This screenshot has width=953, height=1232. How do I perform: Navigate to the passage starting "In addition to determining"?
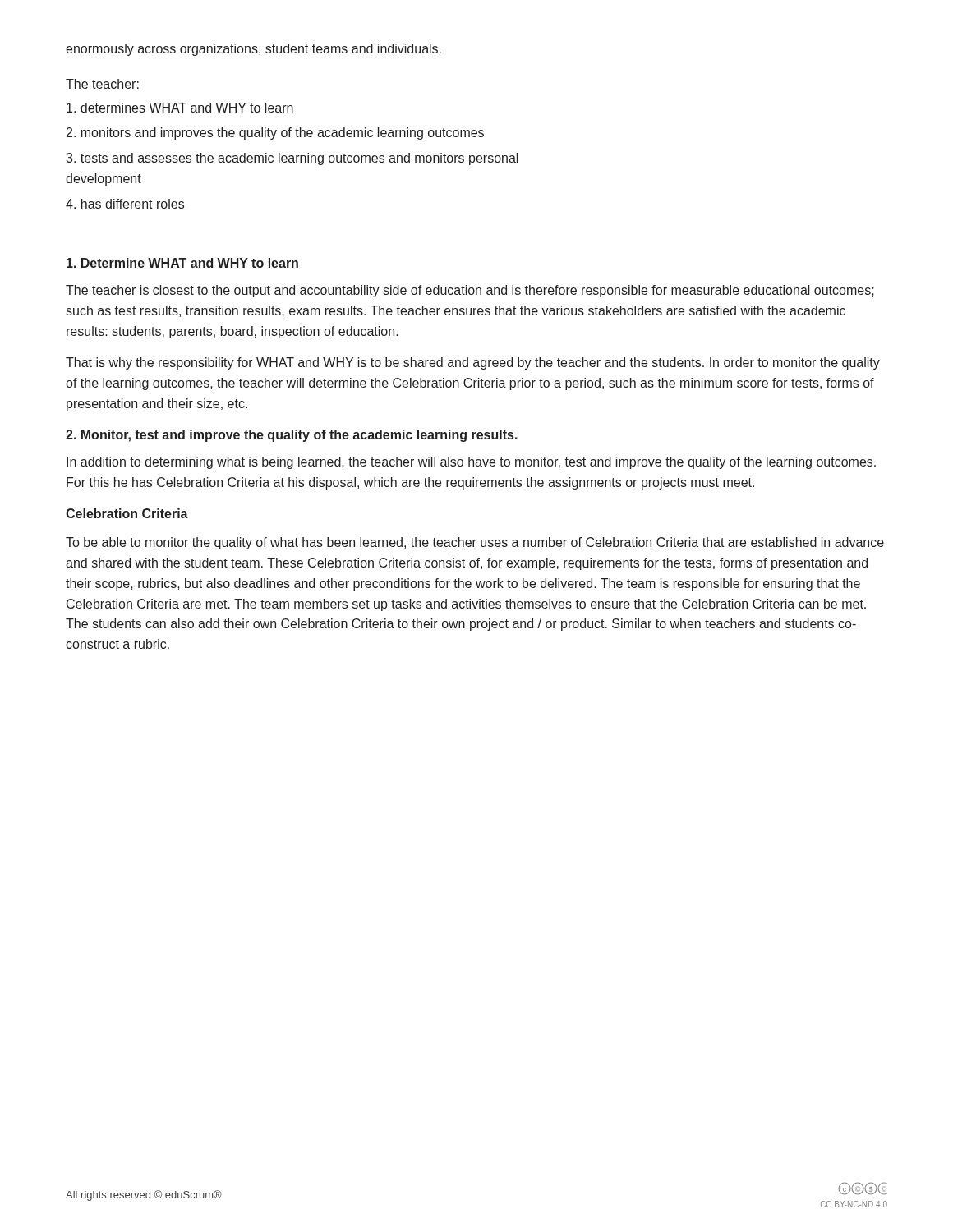(471, 472)
